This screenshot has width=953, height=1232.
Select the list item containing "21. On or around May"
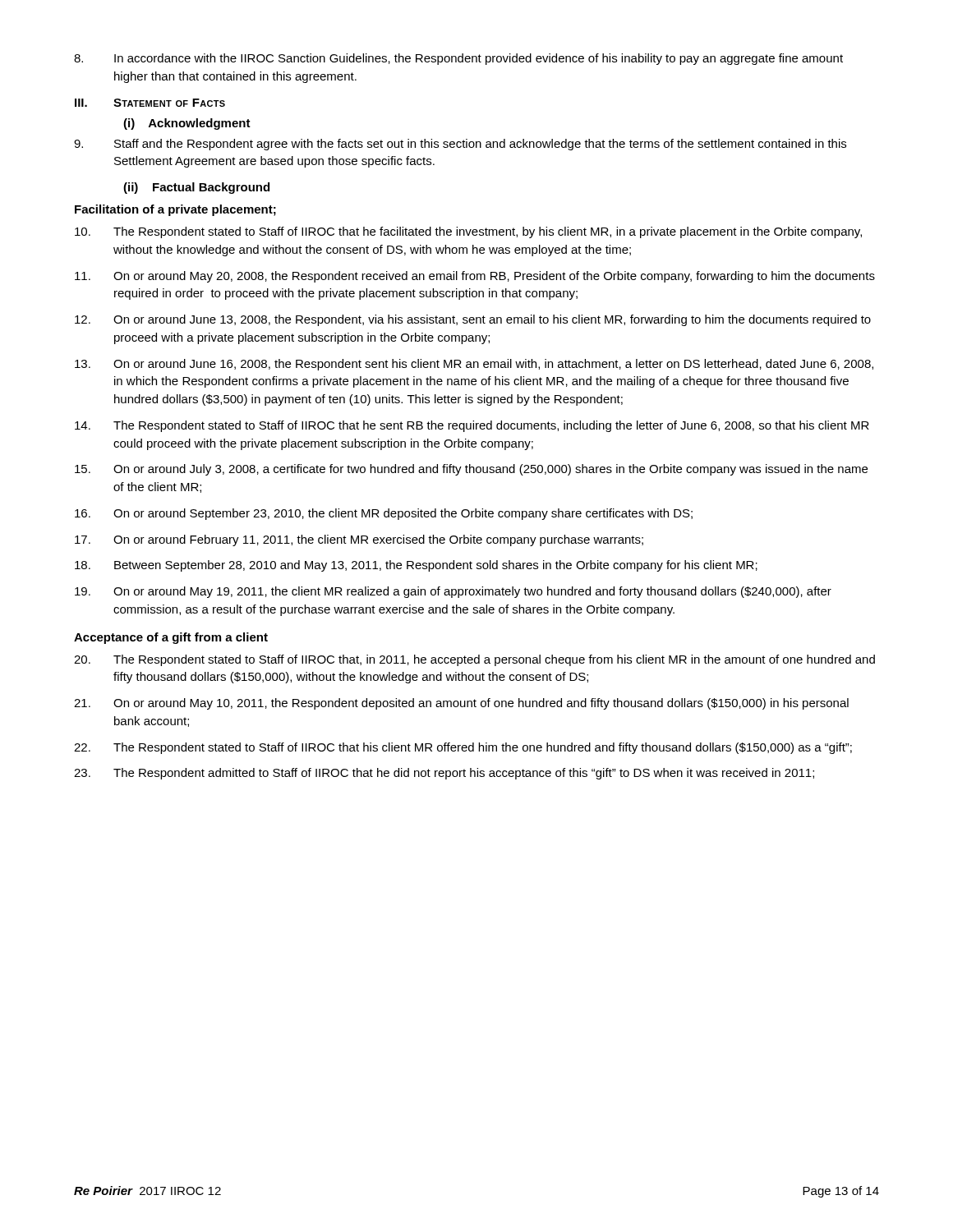[476, 712]
